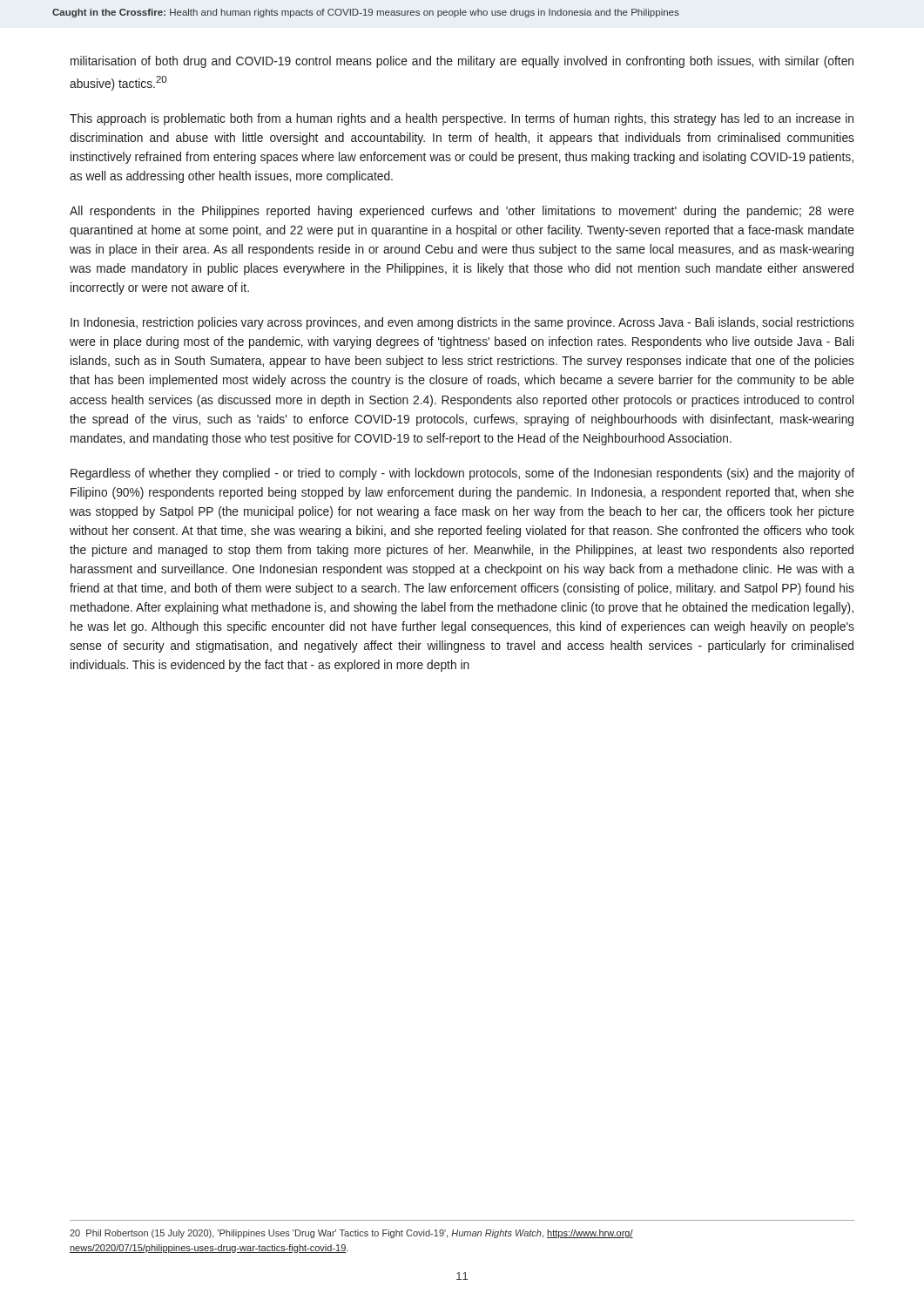
Task: Locate the block of text that opens with "All respondents in the Philippines reported having"
Action: coord(462,250)
